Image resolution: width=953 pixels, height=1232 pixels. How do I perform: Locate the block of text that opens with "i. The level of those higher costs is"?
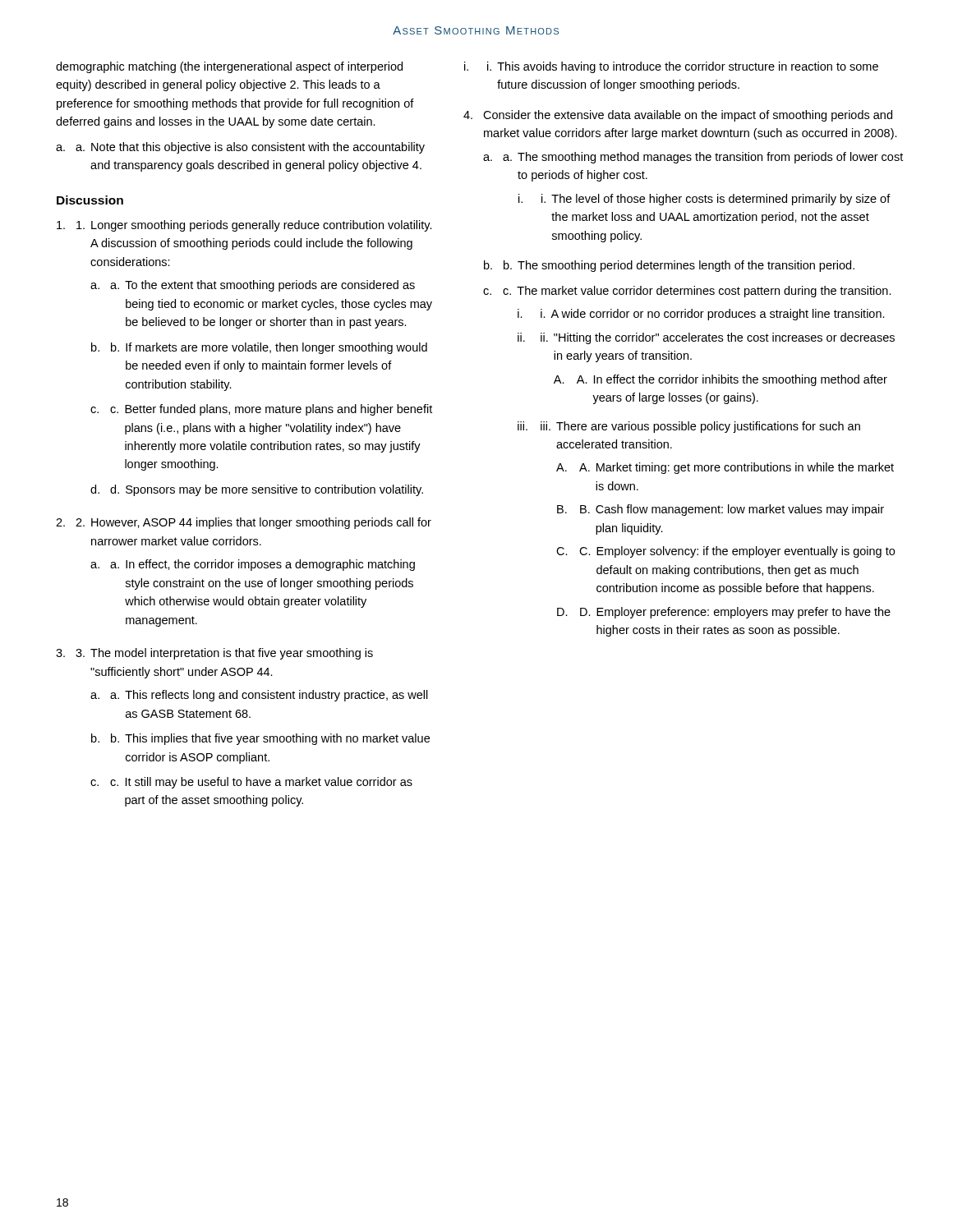tap(722, 217)
